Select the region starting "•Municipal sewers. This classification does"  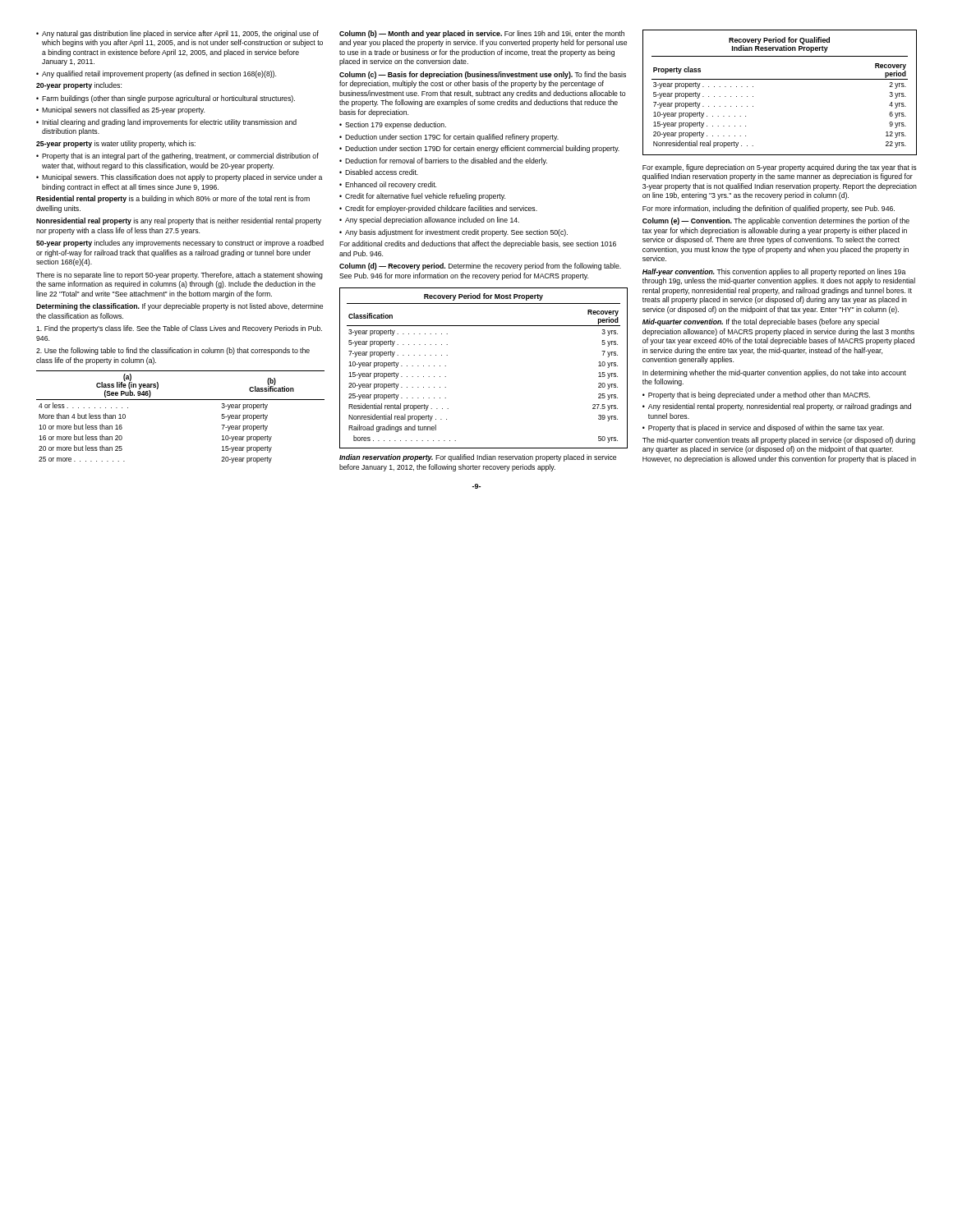tap(180, 183)
